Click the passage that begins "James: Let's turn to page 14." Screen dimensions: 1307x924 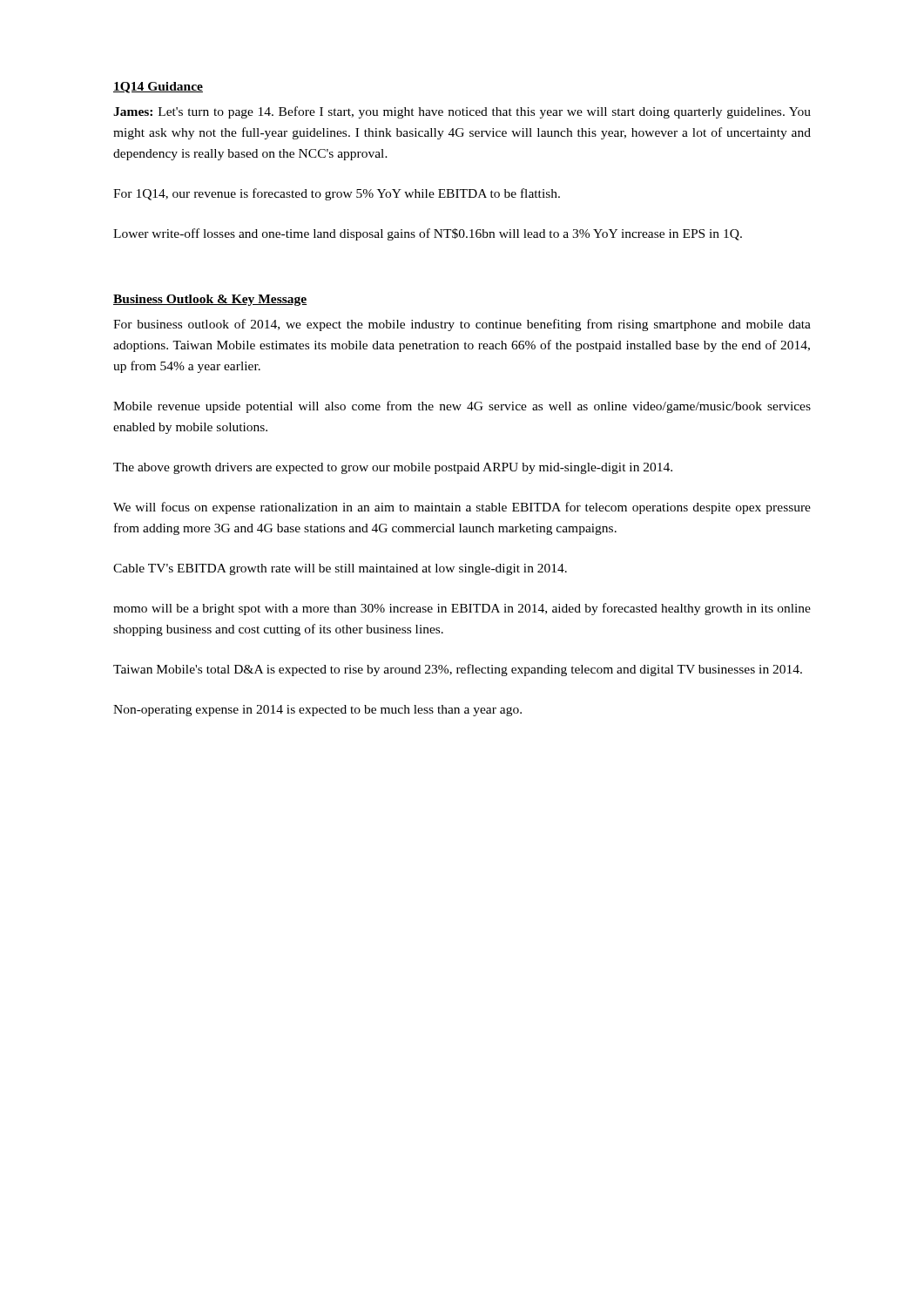[x=462, y=132]
